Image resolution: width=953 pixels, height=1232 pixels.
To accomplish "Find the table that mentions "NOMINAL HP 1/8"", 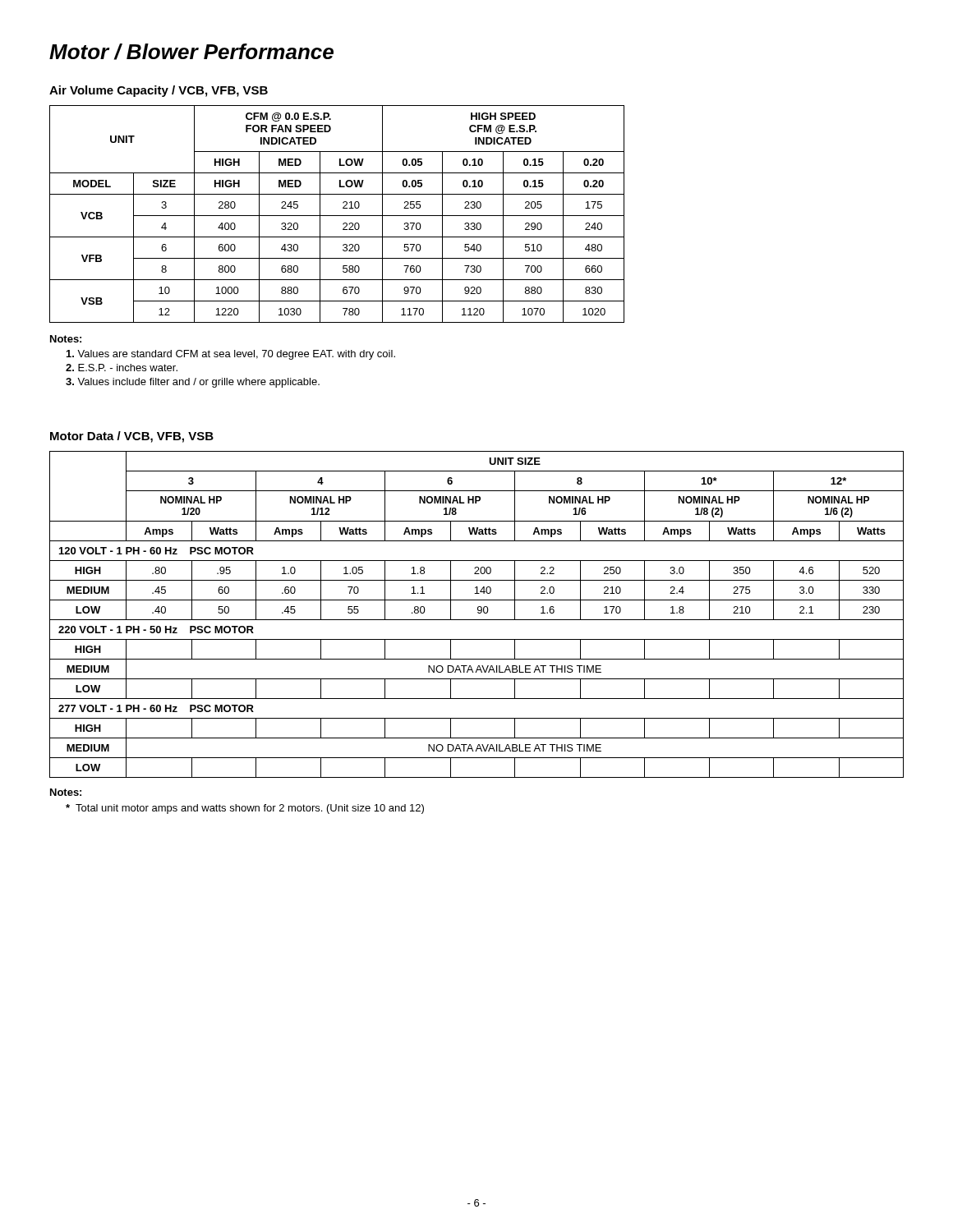I will (476, 614).
